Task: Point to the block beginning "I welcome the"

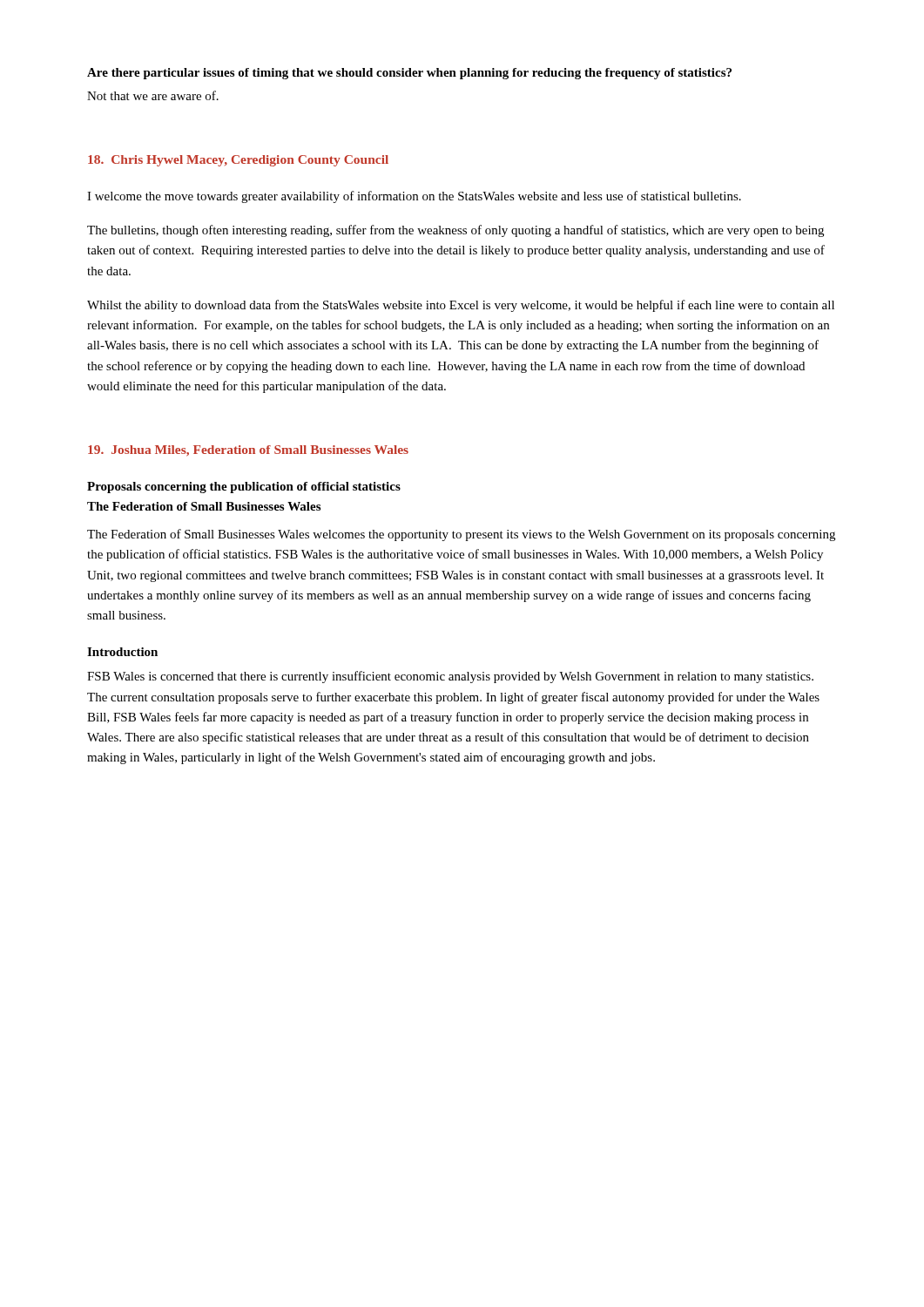Action: click(414, 196)
